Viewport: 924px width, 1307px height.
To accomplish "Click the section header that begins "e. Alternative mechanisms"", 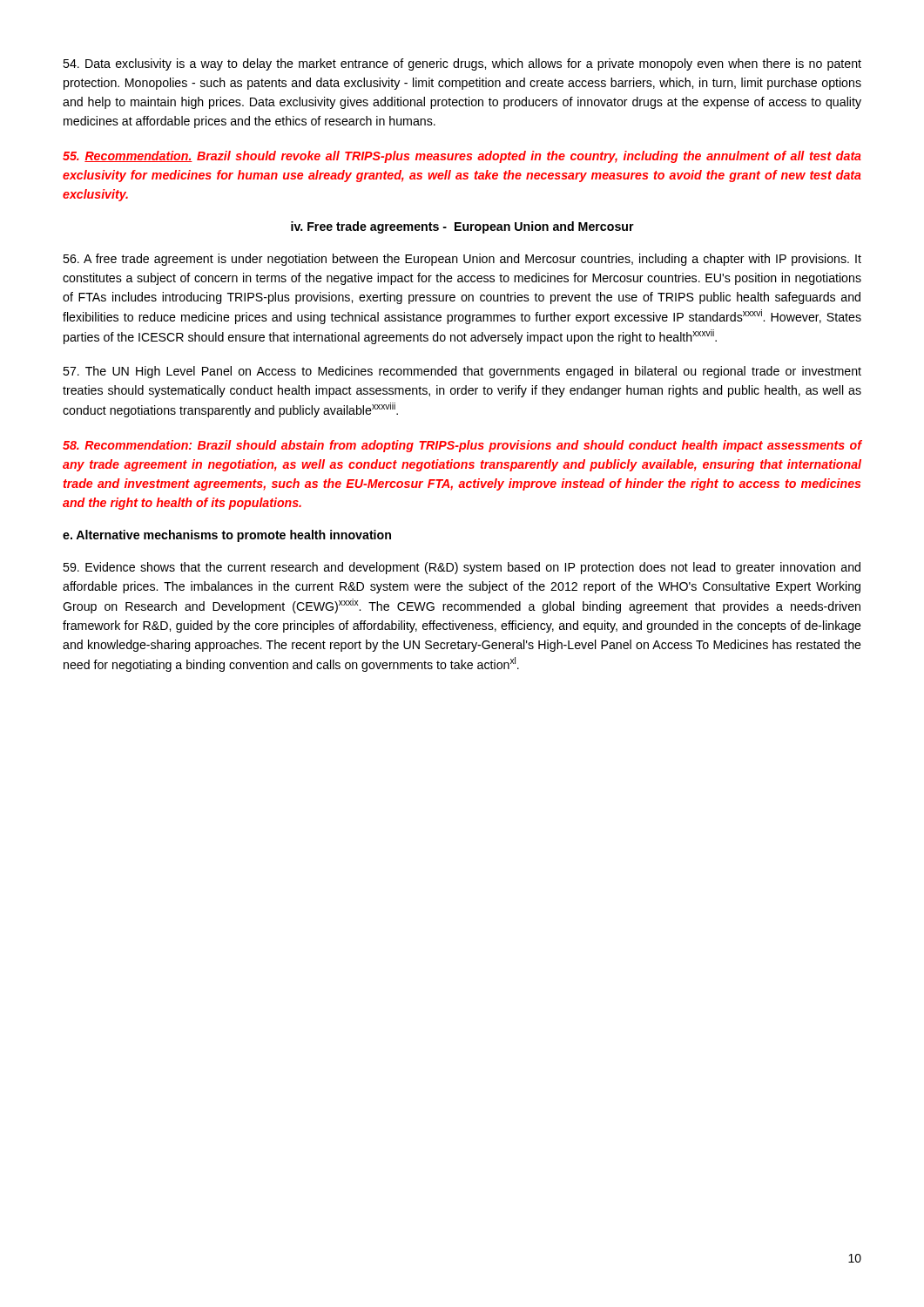I will point(227,535).
